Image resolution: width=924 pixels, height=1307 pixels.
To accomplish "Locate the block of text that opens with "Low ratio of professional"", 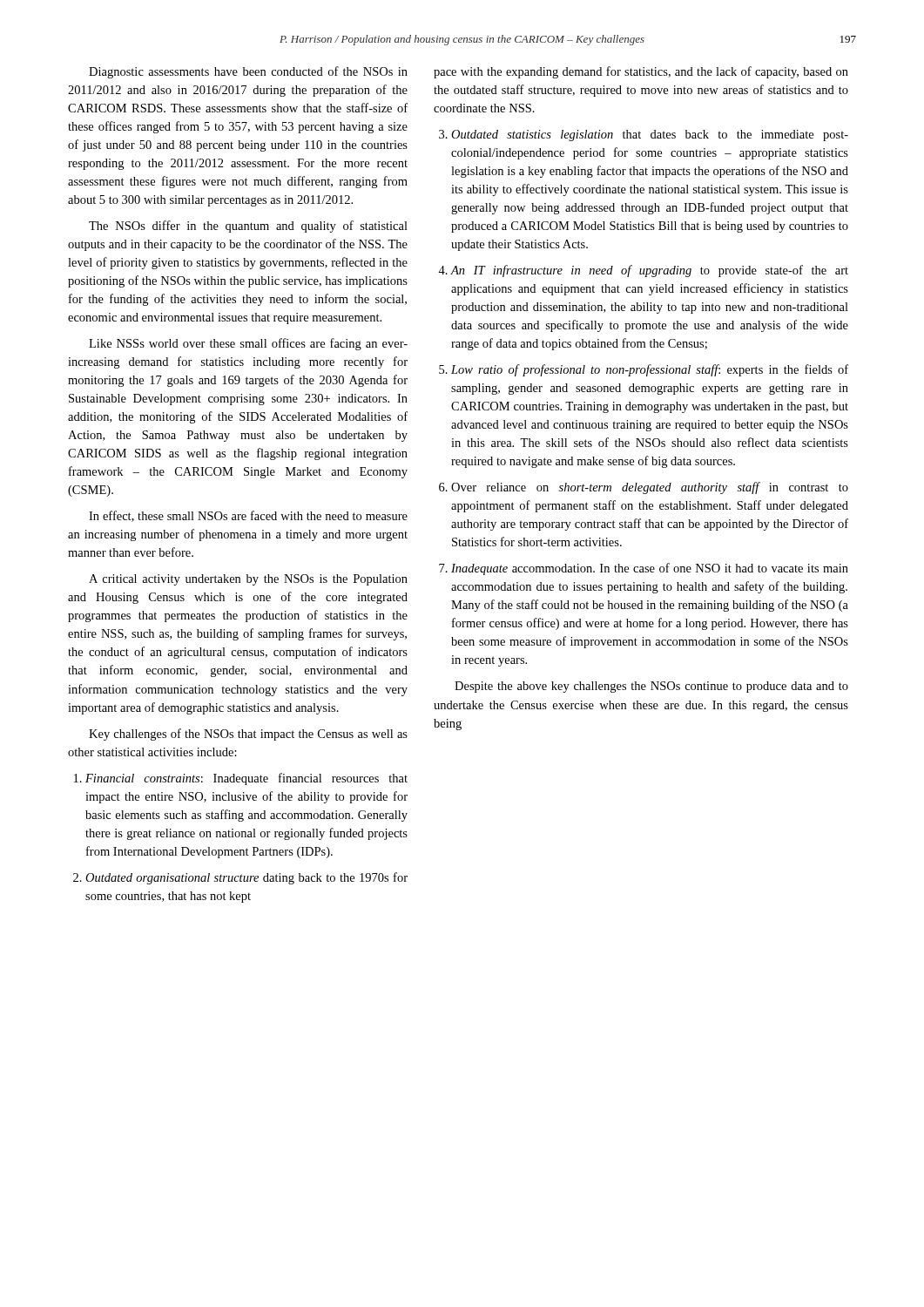I will click(x=650, y=416).
